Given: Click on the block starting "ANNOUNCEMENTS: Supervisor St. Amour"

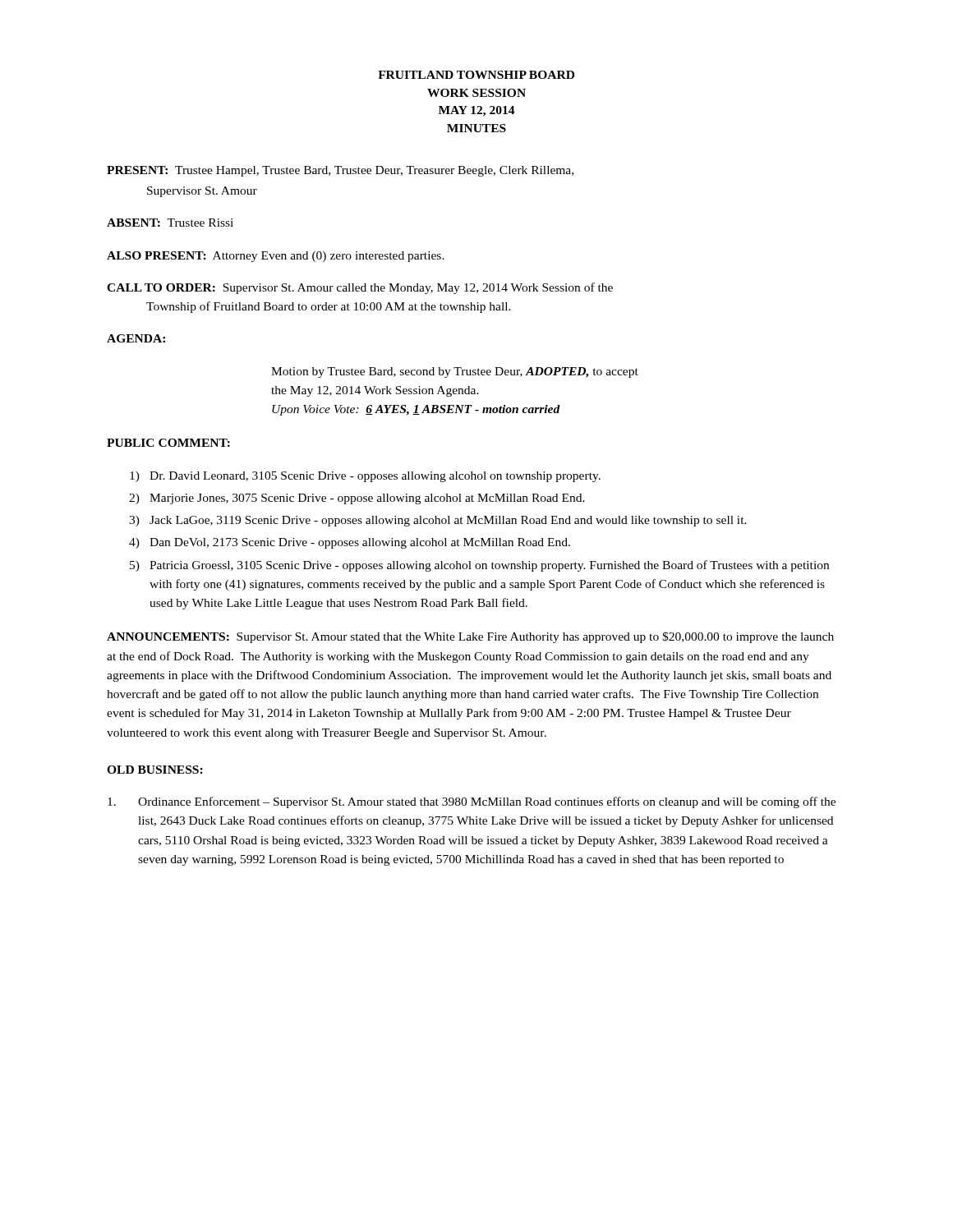Looking at the screenshot, I should click(x=470, y=684).
